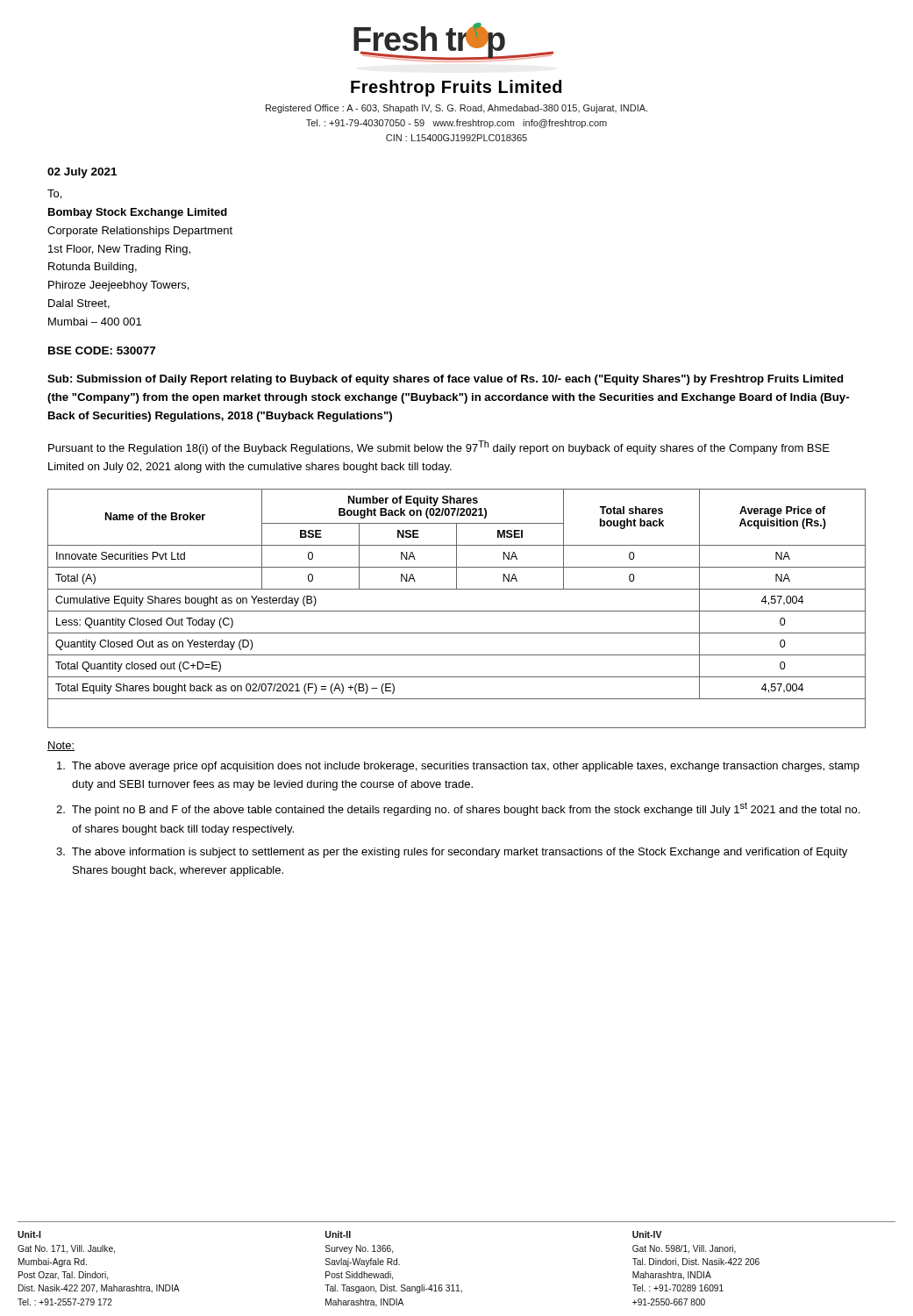Click on the section header that says "BSE CODE: 530077"

(102, 350)
